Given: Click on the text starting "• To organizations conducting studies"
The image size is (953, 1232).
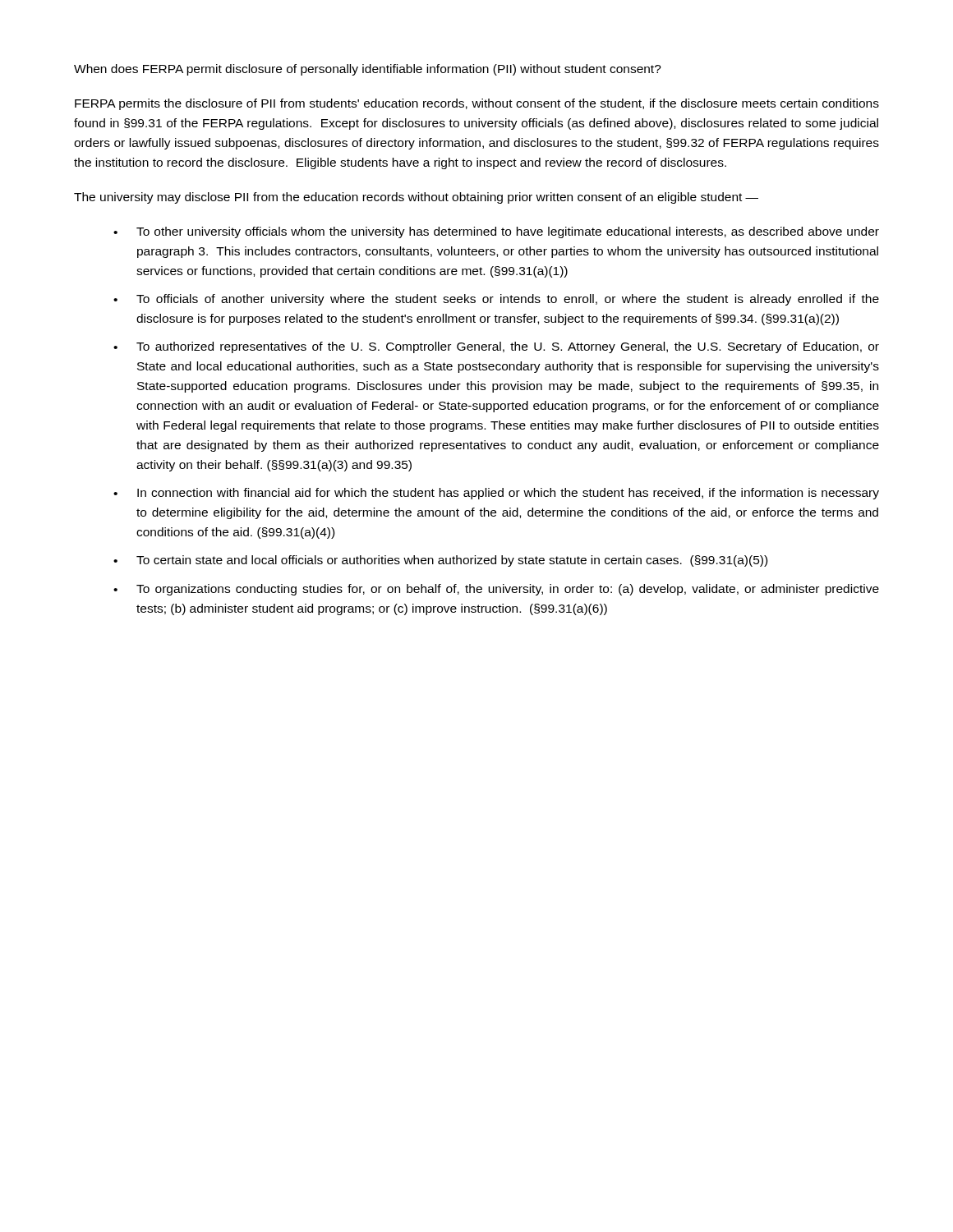Looking at the screenshot, I should pyautogui.click(x=496, y=599).
